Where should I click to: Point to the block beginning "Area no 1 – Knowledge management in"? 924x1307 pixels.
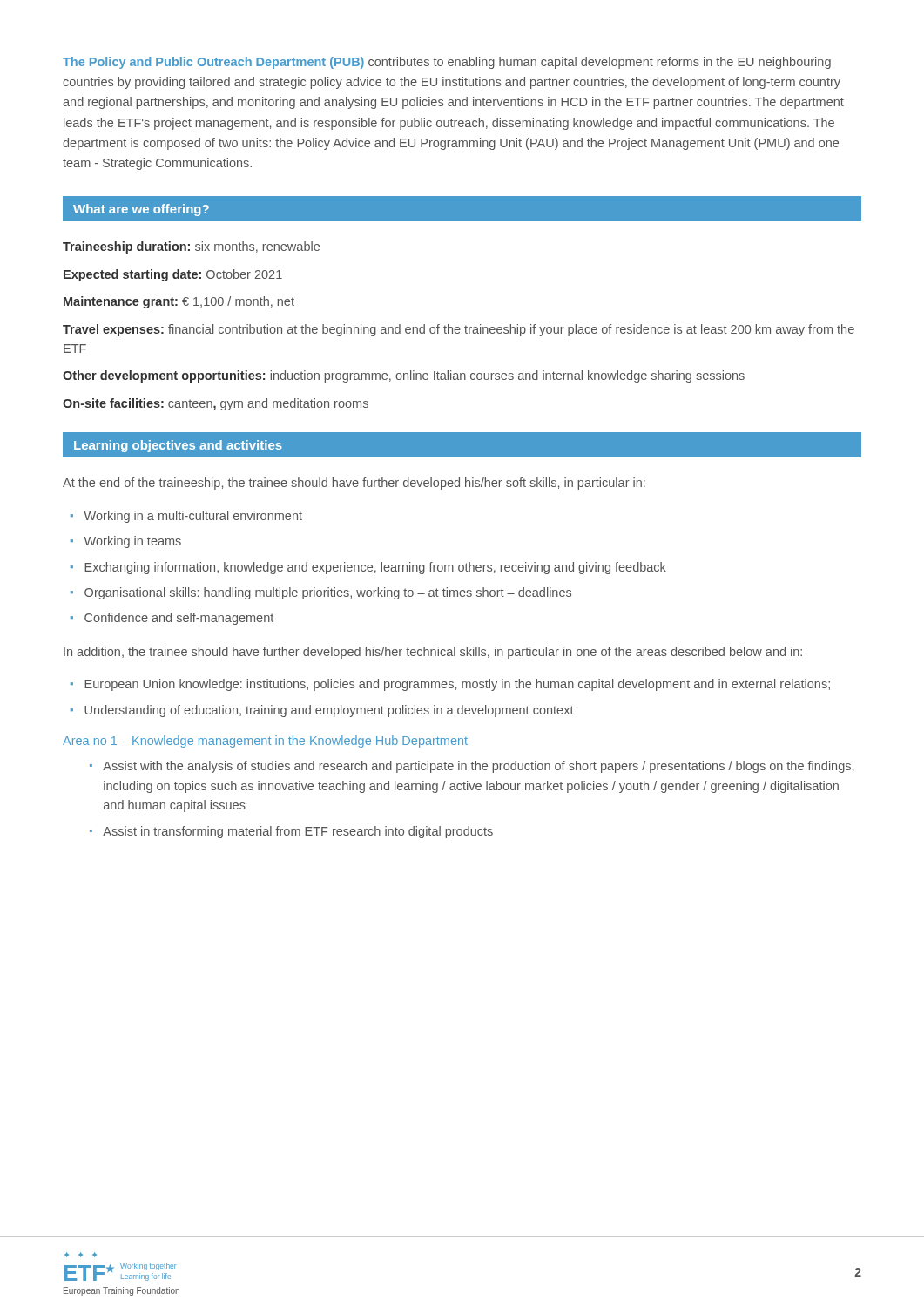[265, 741]
